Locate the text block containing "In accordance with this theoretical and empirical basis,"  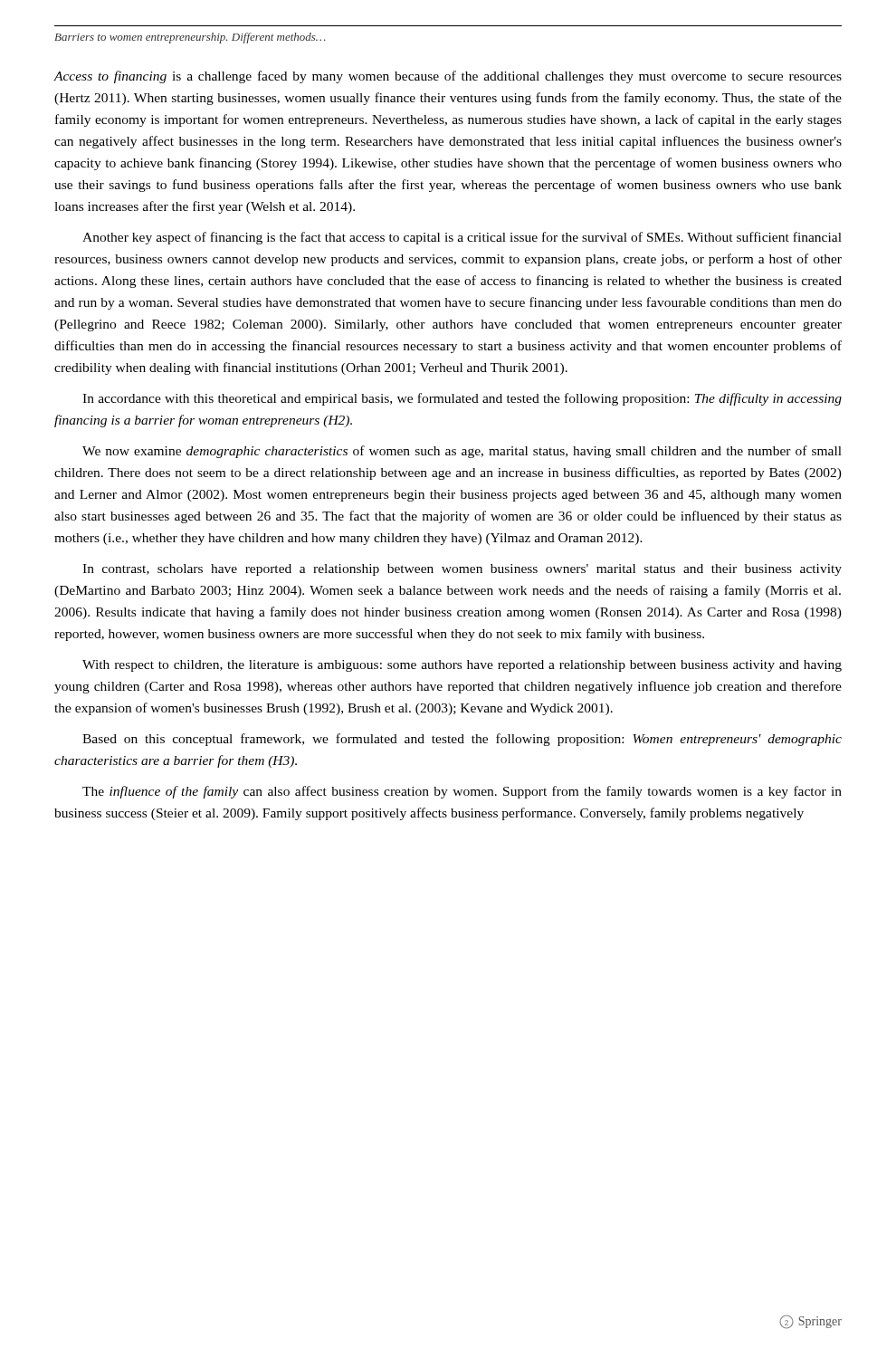tap(448, 409)
